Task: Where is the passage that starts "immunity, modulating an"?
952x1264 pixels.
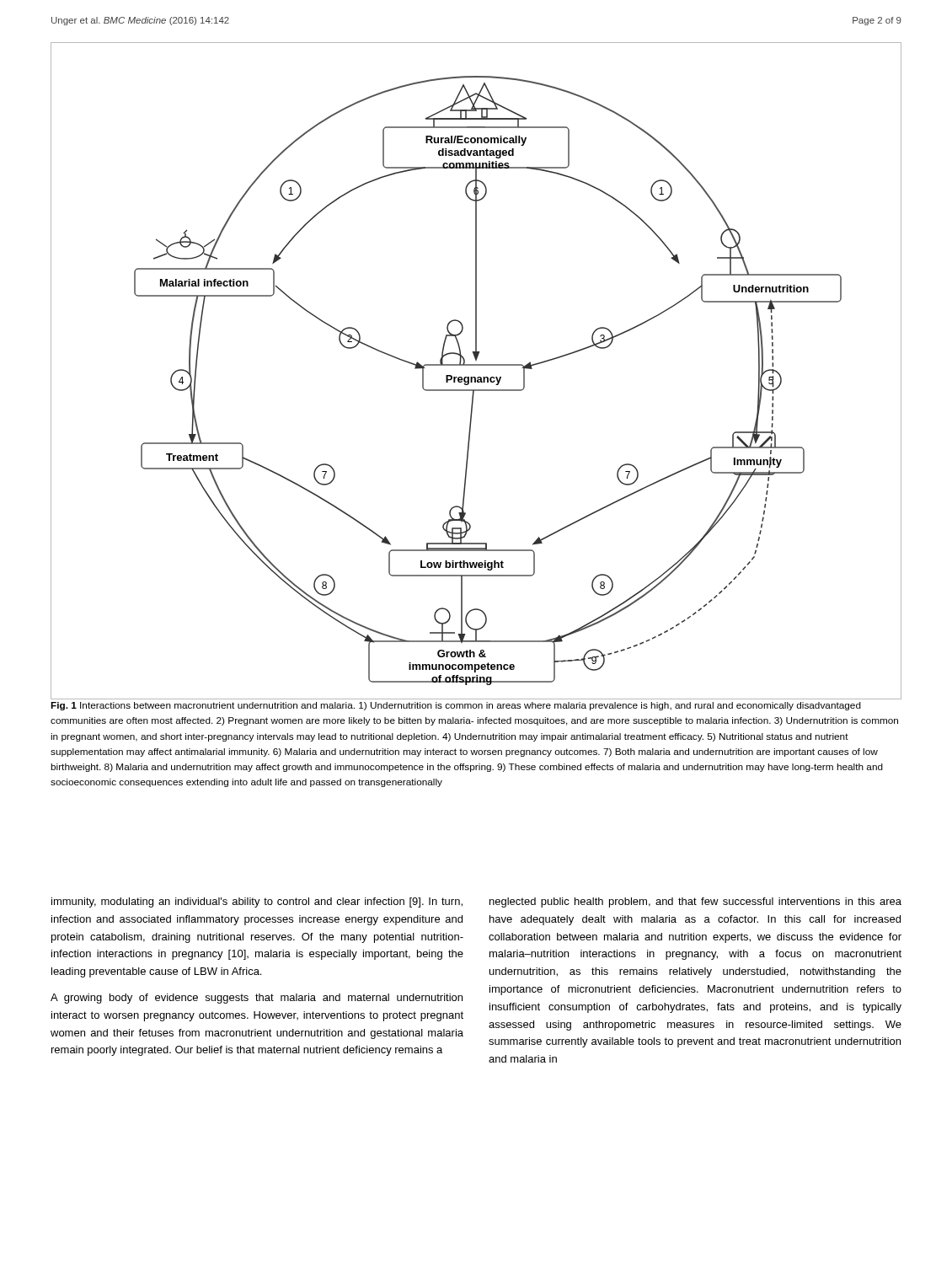Action: (257, 976)
